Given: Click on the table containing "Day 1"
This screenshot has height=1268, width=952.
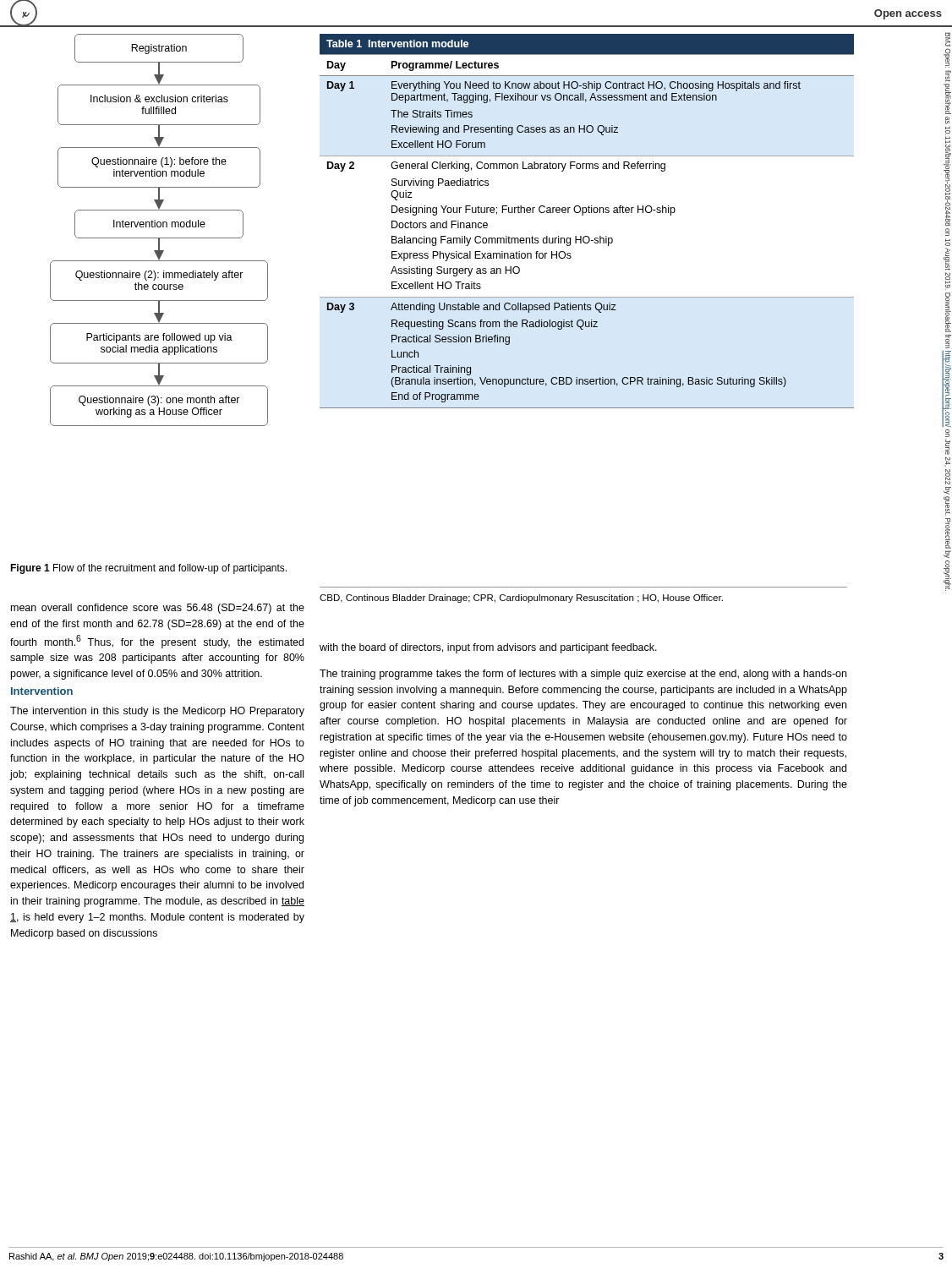Looking at the screenshot, I should (587, 221).
